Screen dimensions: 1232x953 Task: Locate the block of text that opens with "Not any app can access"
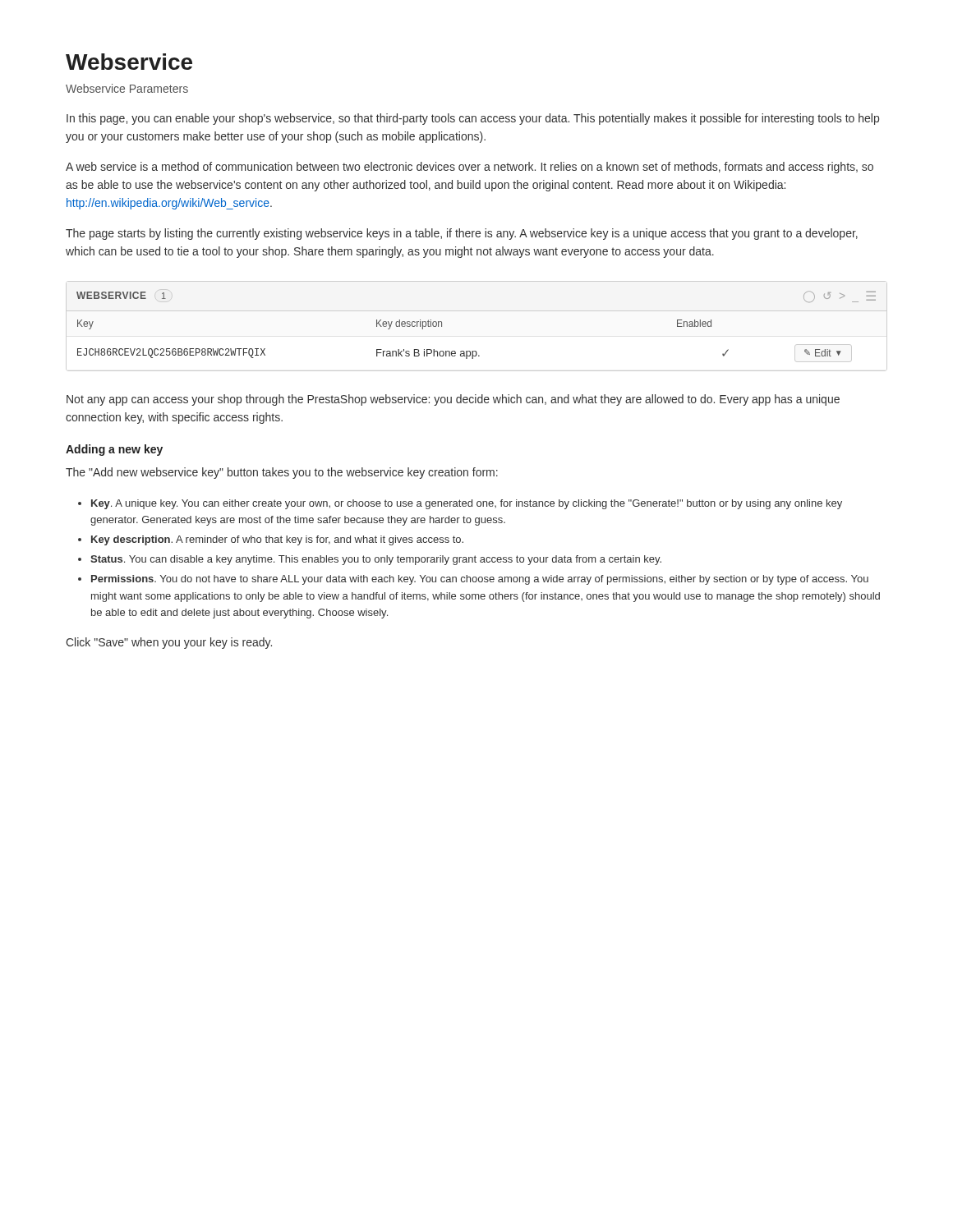tap(453, 408)
